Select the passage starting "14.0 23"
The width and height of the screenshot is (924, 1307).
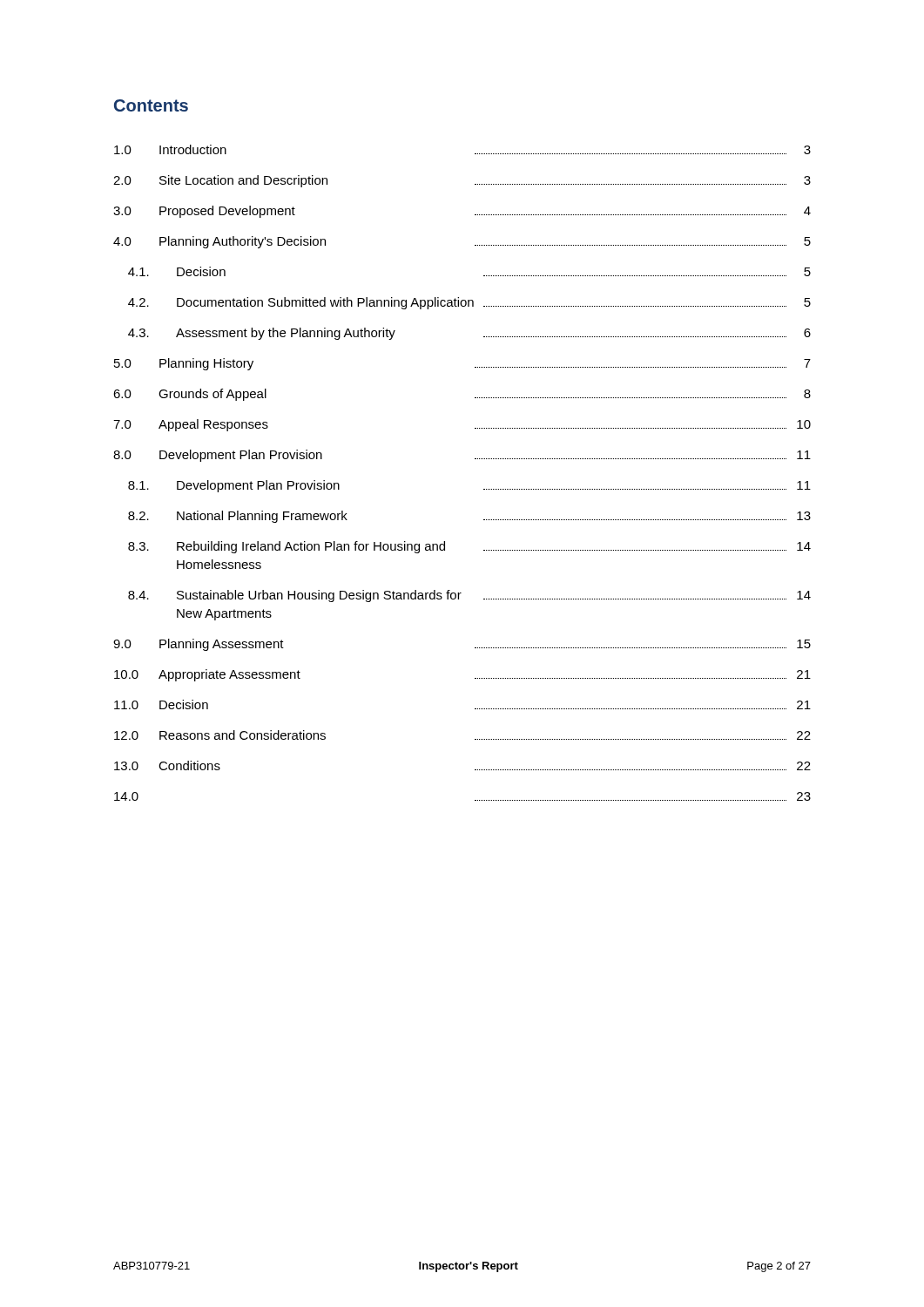(121, 797)
